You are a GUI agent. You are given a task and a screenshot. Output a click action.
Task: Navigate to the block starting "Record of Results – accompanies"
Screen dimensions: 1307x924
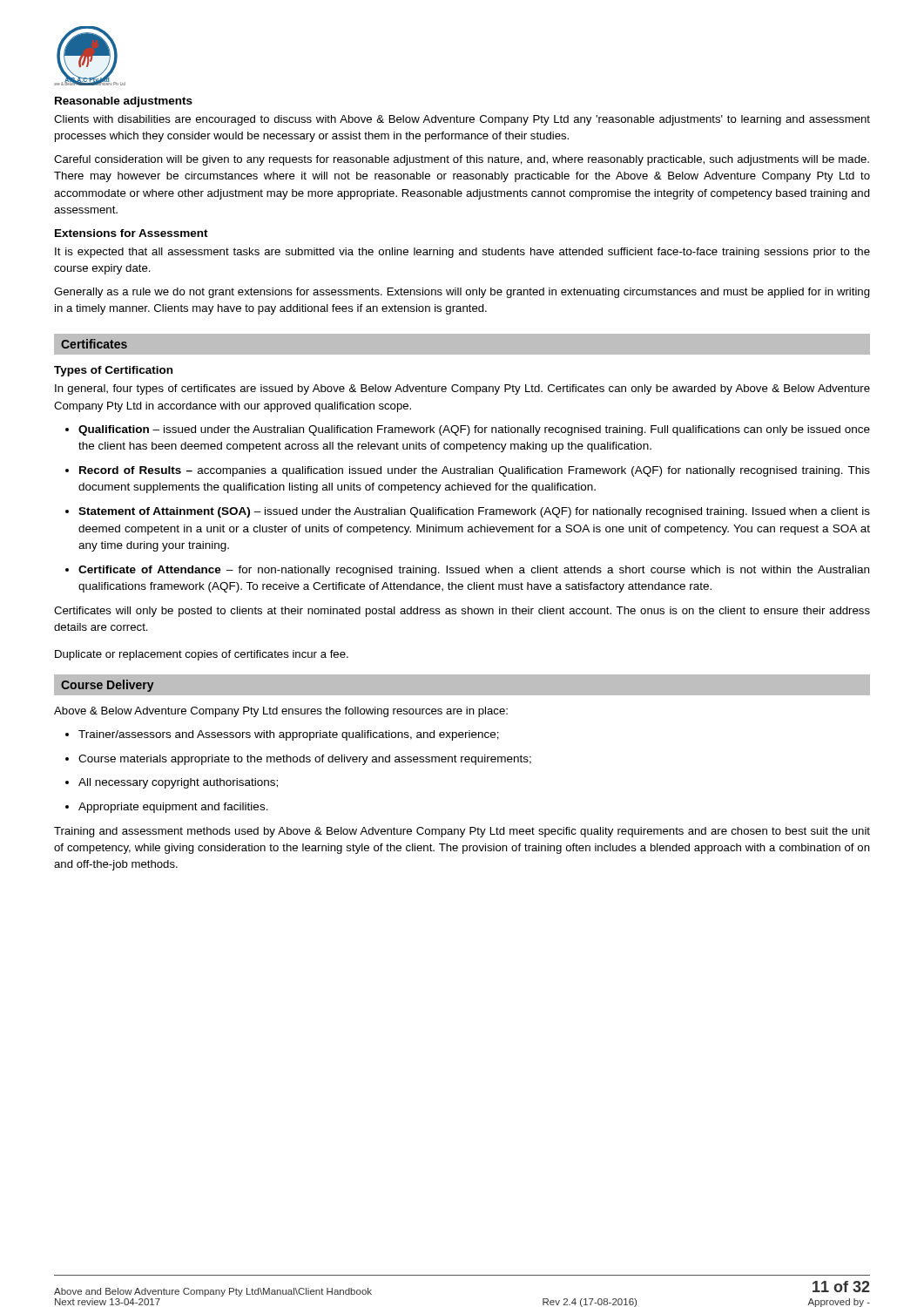tap(474, 478)
